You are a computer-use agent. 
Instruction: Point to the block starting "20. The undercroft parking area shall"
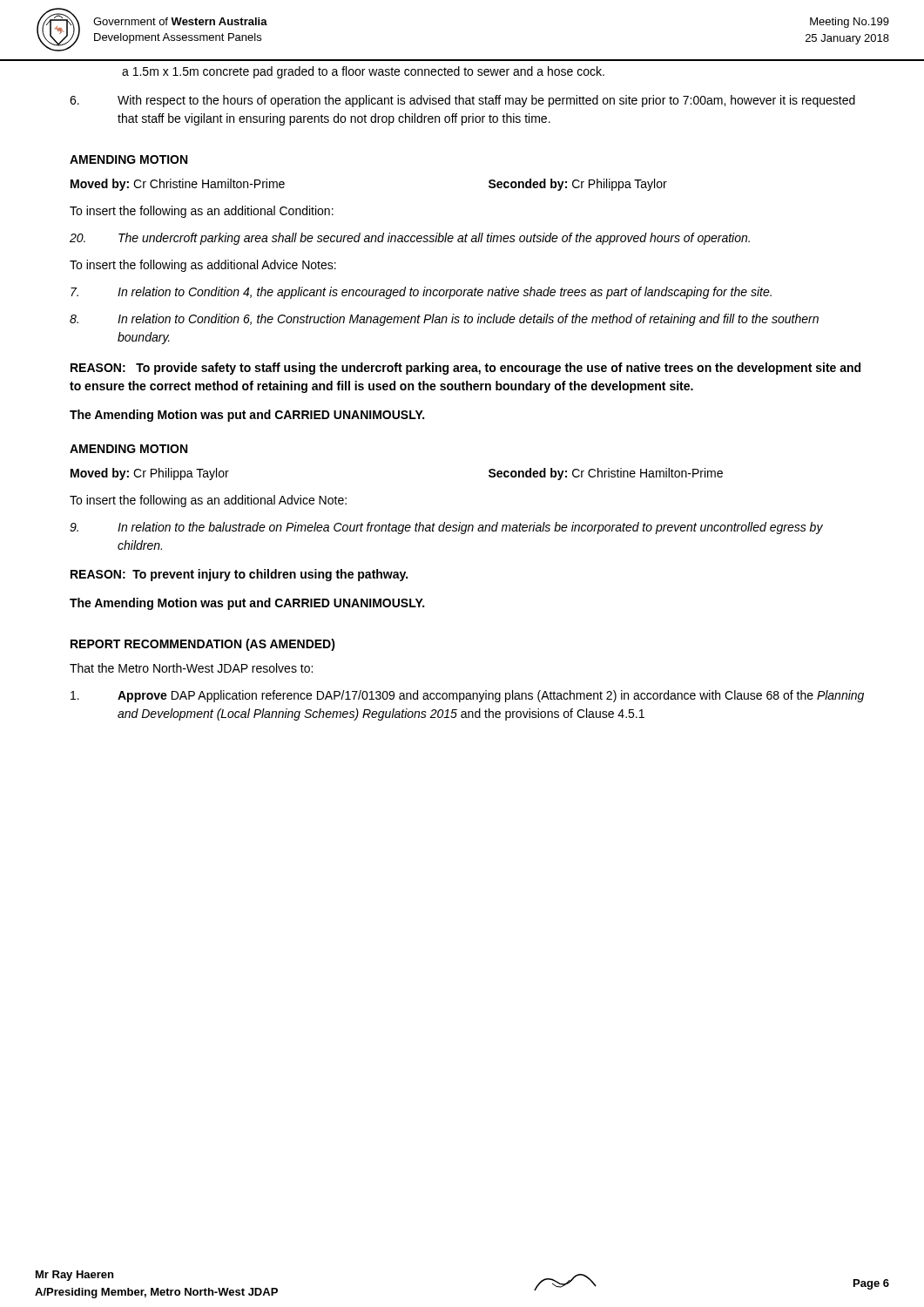(471, 238)
